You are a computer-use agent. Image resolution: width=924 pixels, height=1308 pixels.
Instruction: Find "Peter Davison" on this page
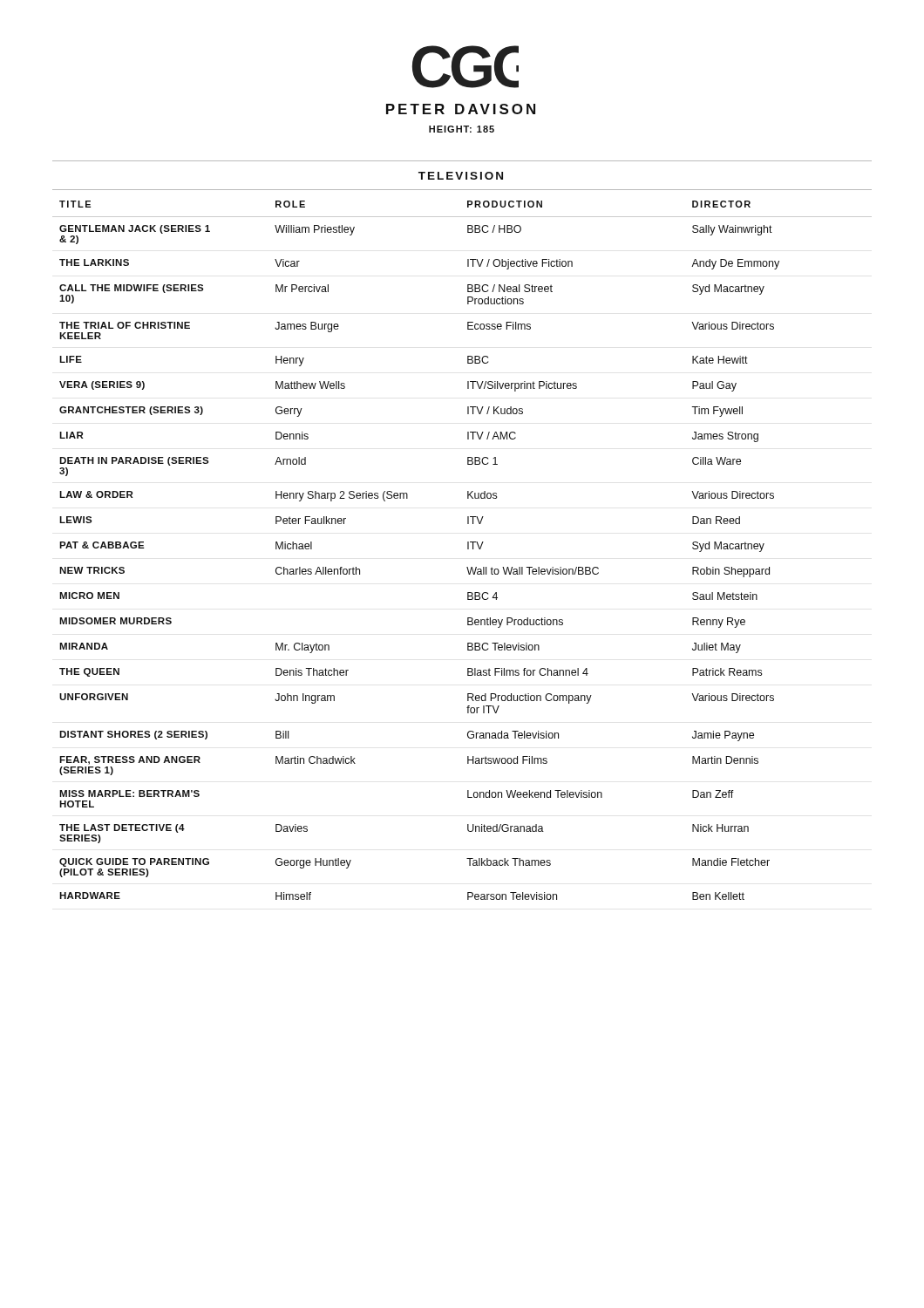click(462, 110)
